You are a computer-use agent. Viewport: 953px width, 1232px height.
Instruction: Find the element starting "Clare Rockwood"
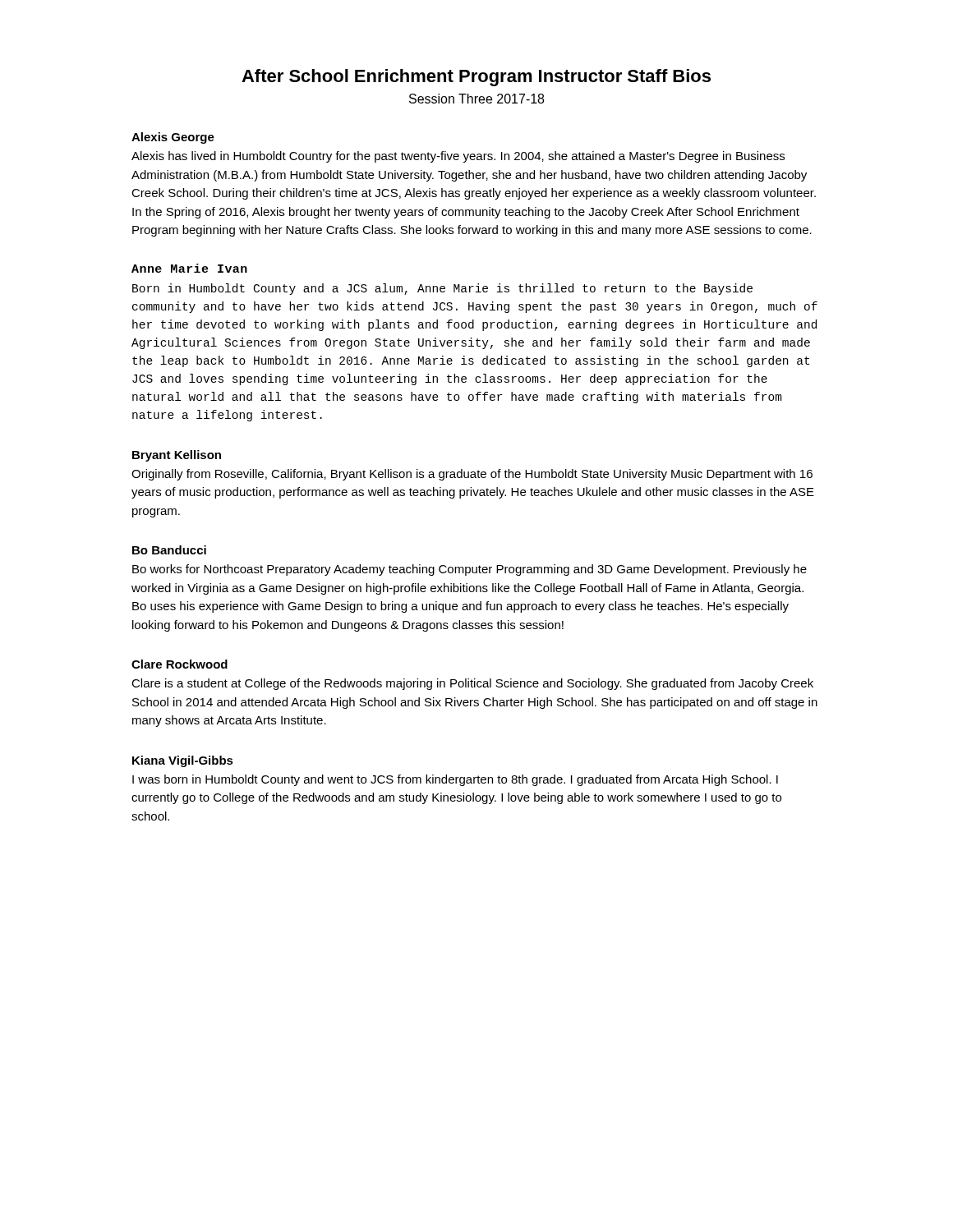tap(180, 664)
